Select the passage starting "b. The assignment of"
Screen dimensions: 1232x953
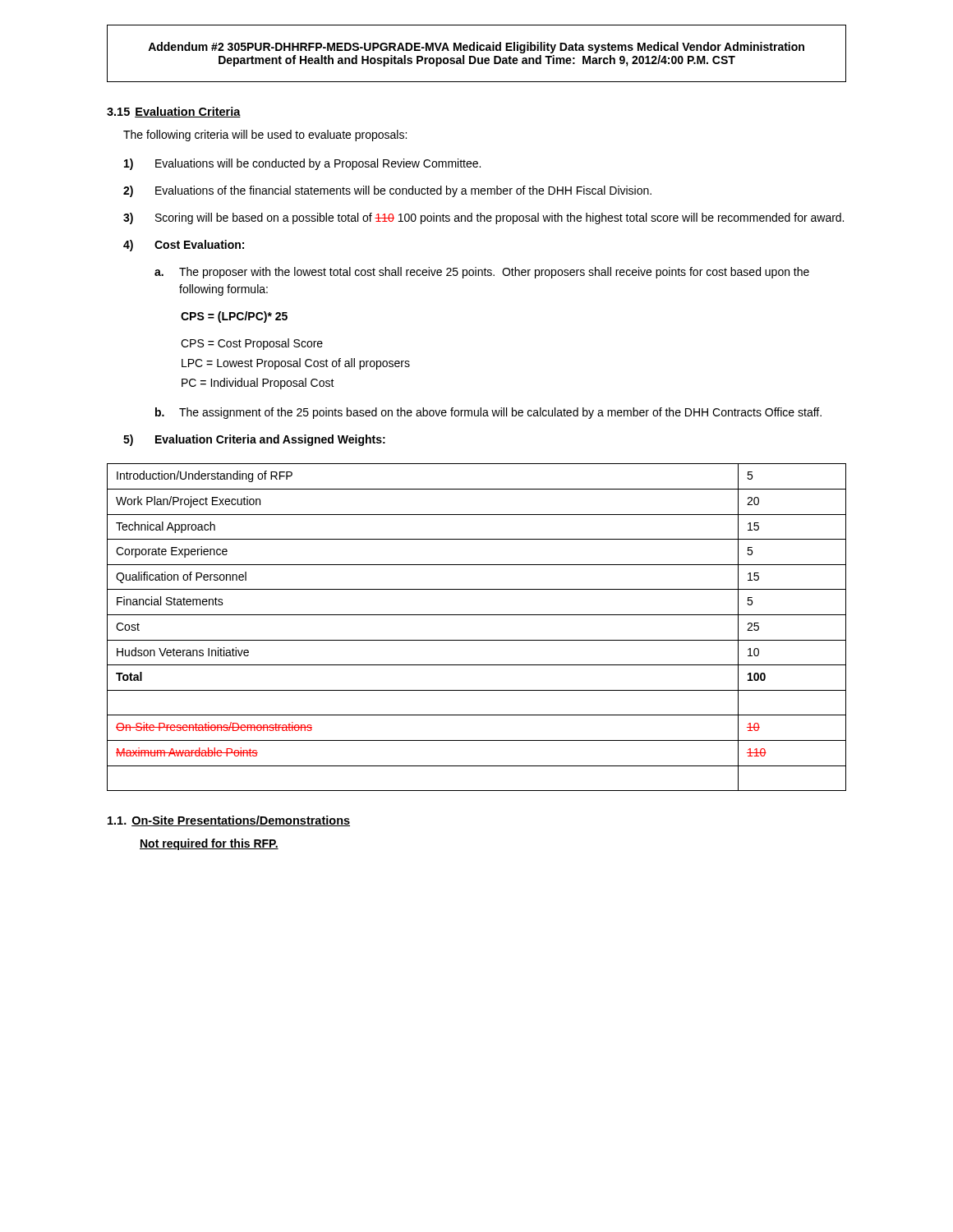point(500,413)
